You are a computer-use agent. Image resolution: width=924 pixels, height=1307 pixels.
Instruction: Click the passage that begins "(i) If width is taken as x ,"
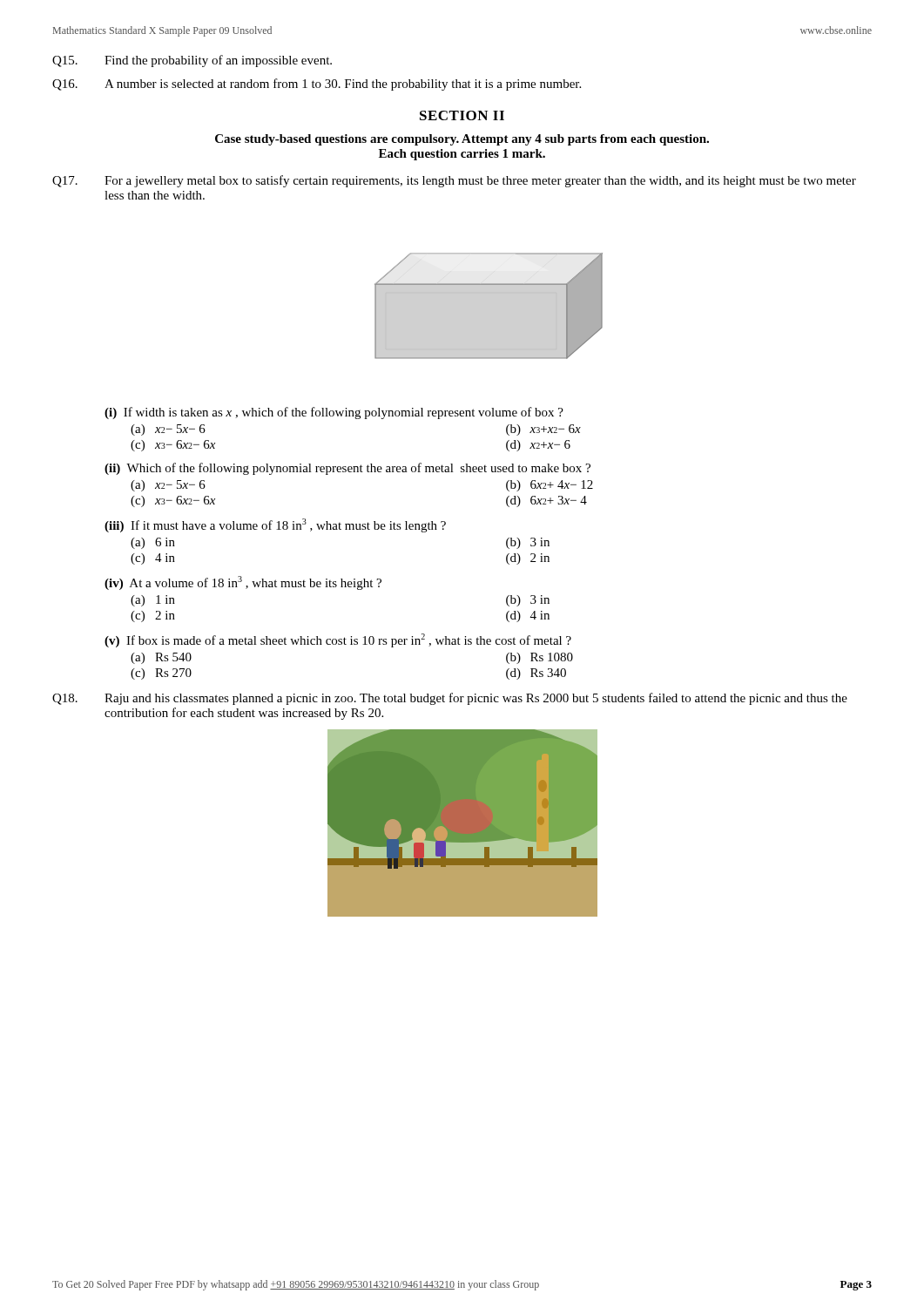coord(334,413)
